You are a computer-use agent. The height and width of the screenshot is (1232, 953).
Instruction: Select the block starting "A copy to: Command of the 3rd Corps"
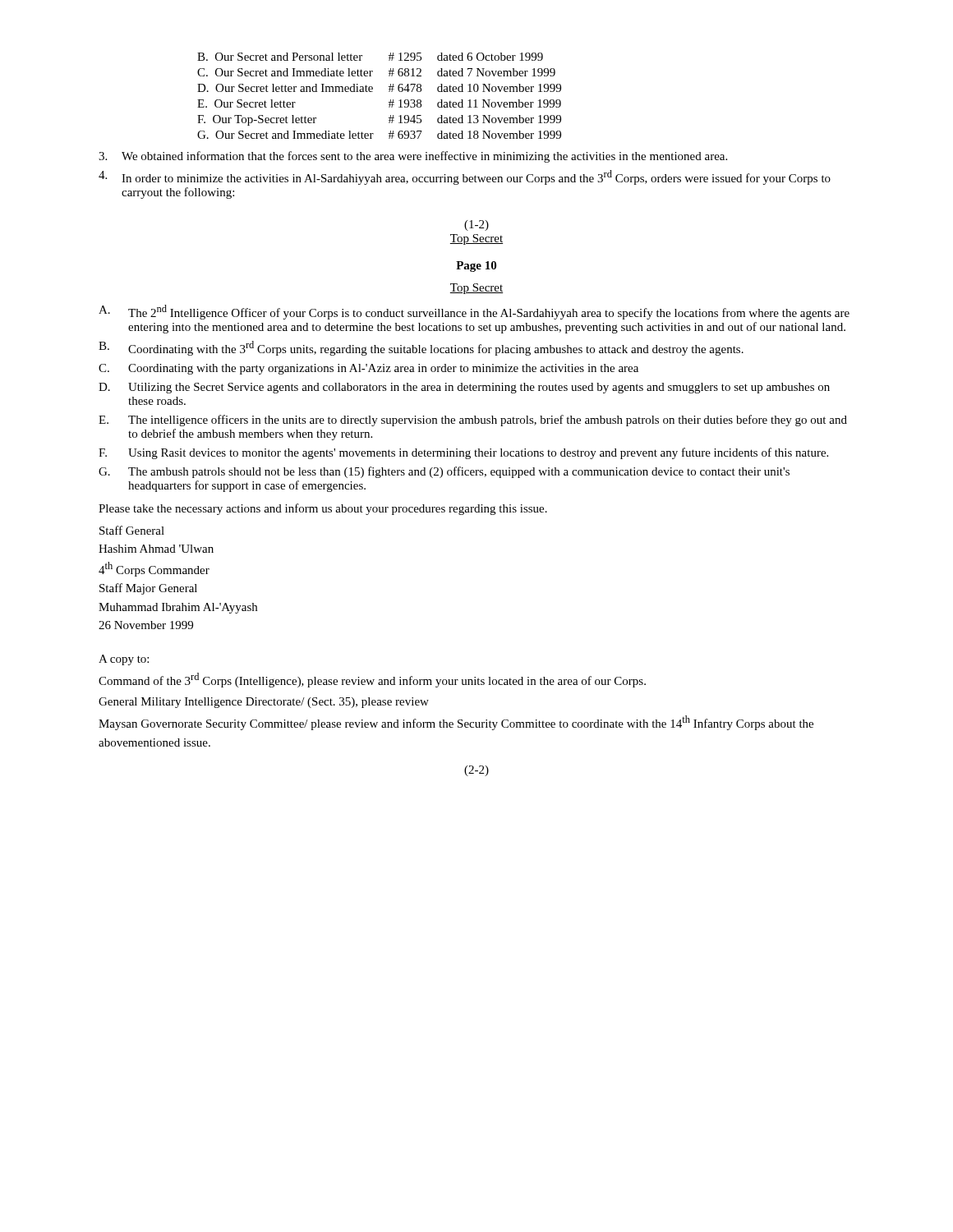point(124,660)
